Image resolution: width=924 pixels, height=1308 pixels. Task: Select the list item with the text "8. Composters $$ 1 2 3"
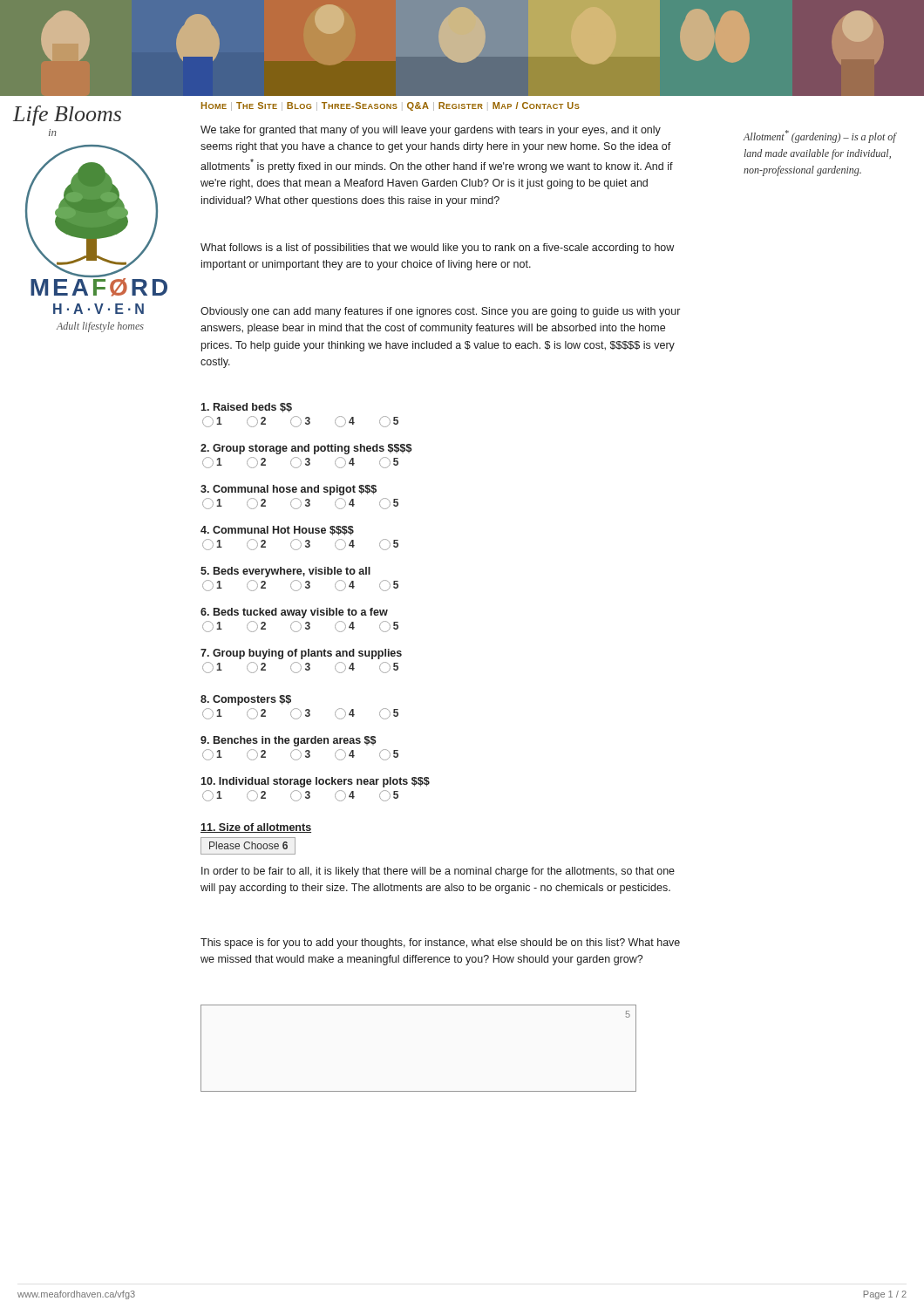tap(246, 700)
